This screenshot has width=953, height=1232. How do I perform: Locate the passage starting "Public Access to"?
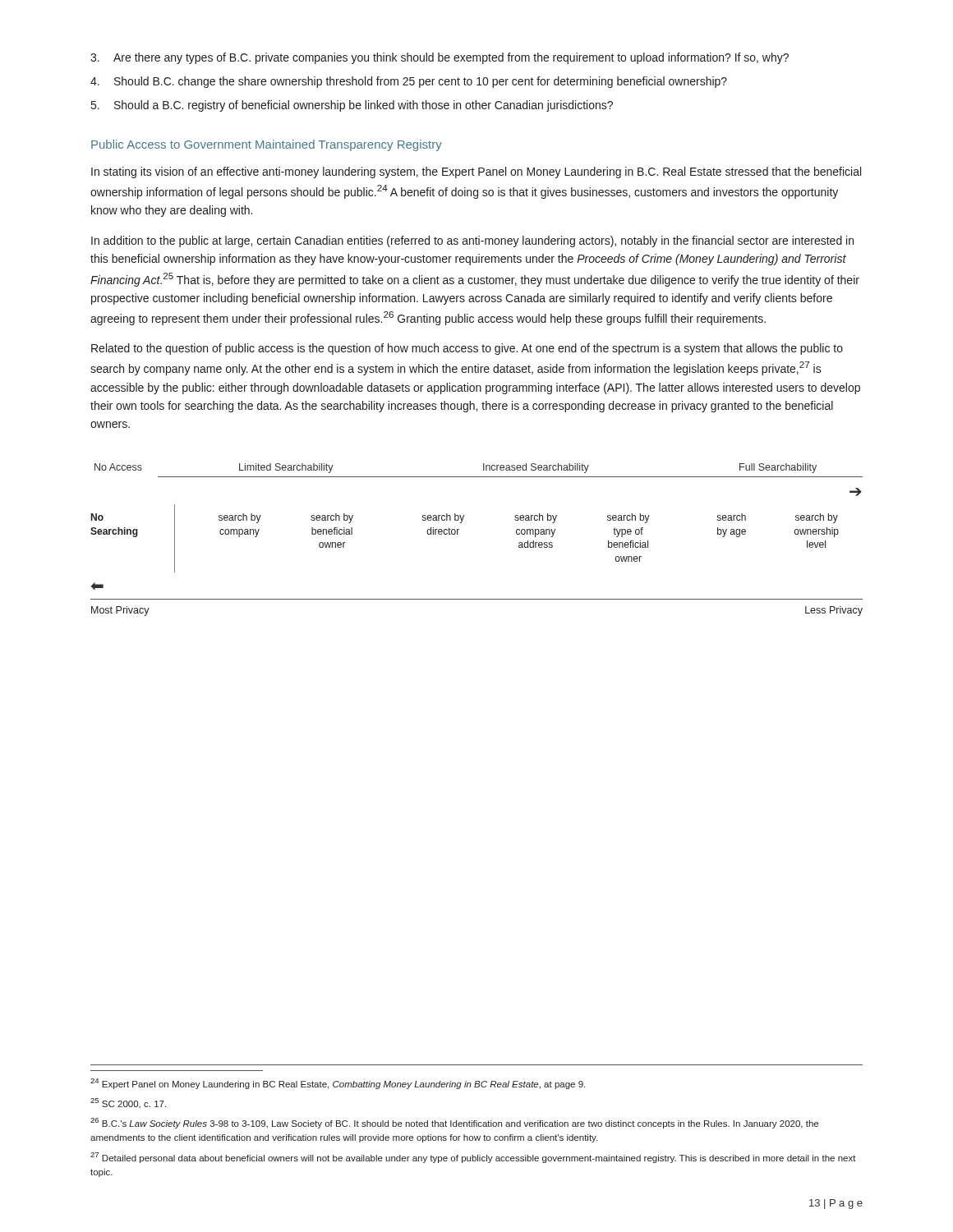pyautogui.click(x=266, y=144)
